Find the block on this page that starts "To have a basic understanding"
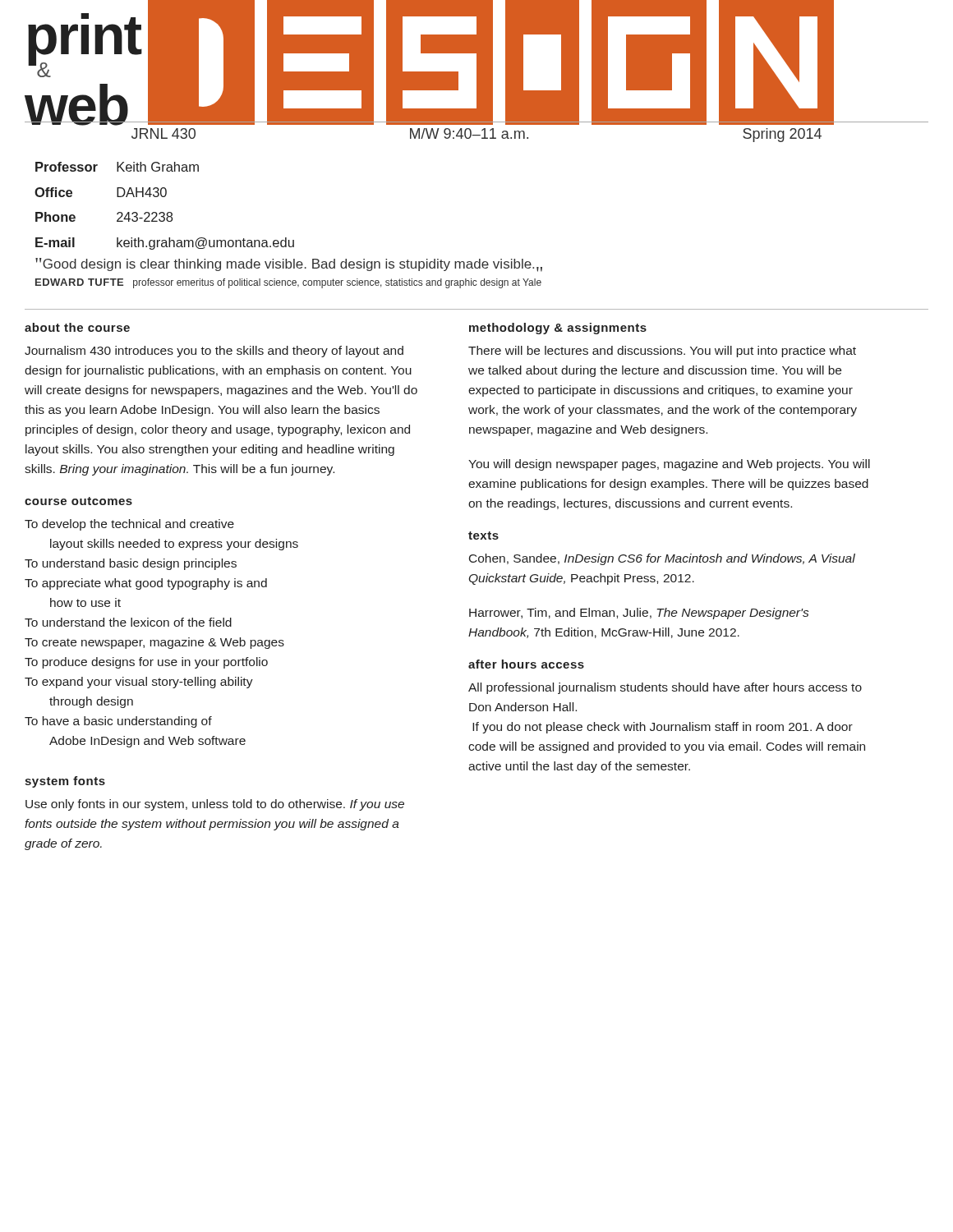 (226, 731)
